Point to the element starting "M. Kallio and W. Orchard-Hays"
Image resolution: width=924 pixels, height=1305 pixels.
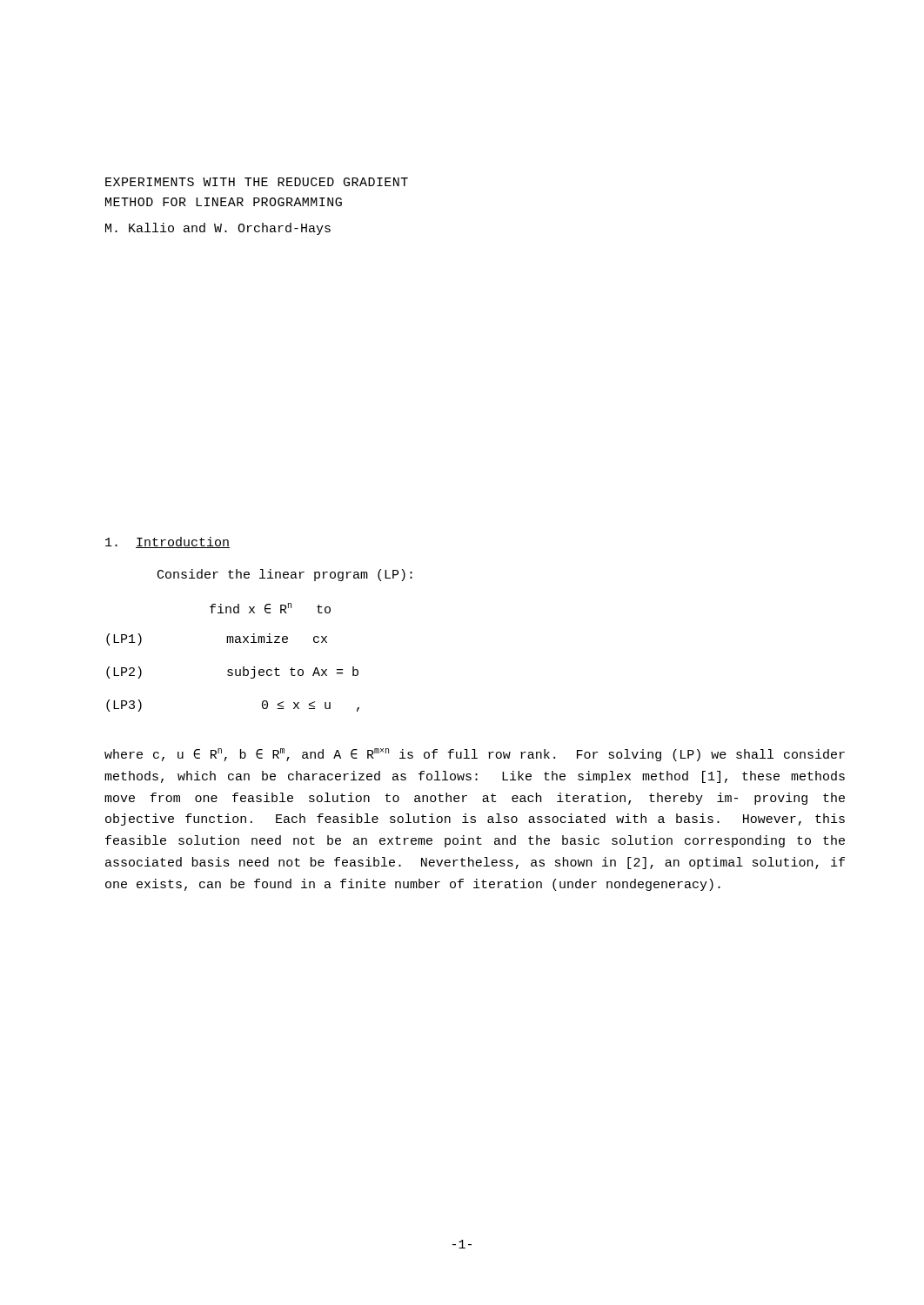point(218,229)
